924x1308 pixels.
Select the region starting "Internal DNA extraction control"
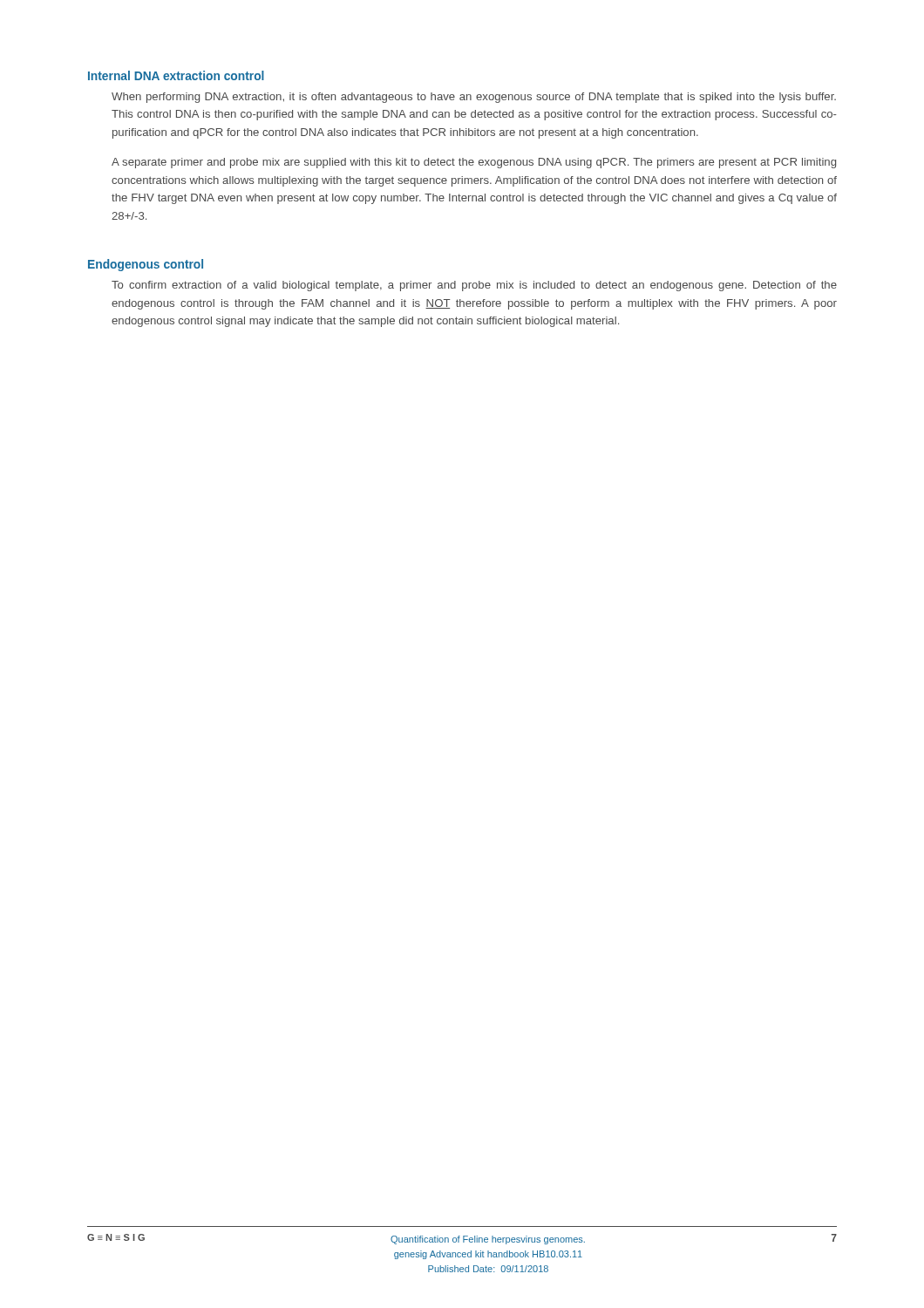(176, 76)
